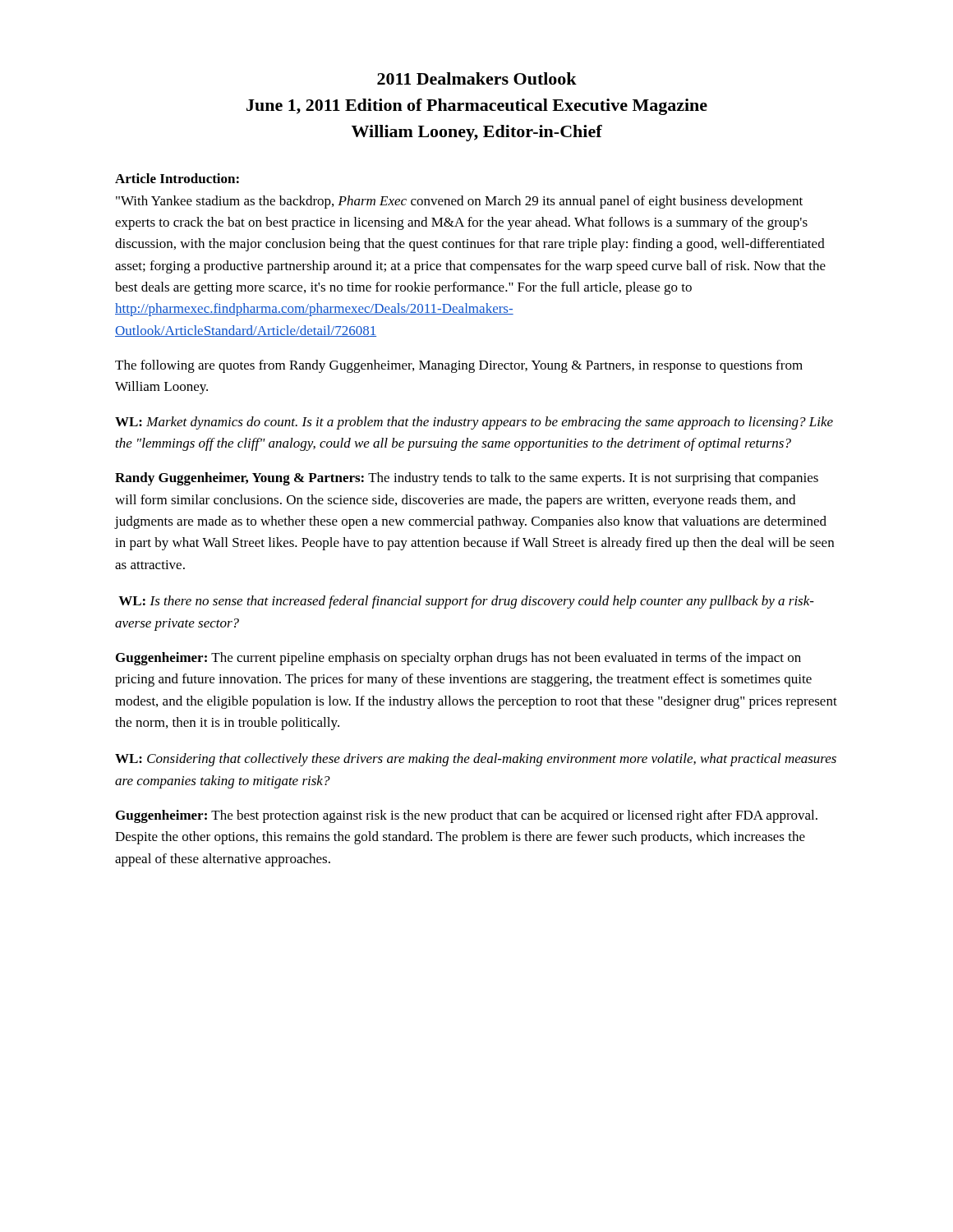Image resolution: width=953 pixels, height=1232 pixels.
Task: Select the section header with the text "Article Introduction:"
Action: tap(178, 178)
